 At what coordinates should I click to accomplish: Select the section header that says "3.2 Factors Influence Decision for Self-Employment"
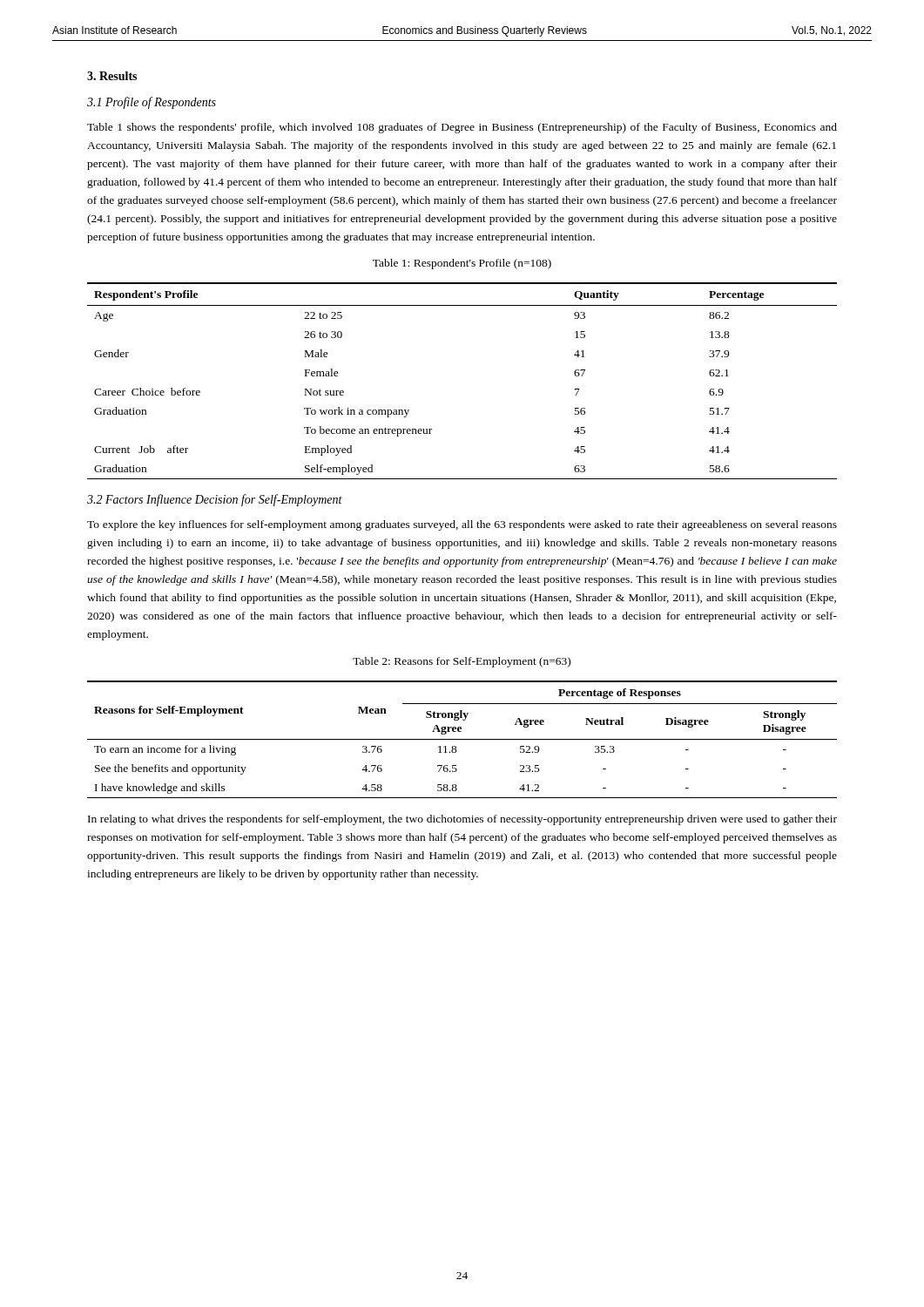pos(214,500)
